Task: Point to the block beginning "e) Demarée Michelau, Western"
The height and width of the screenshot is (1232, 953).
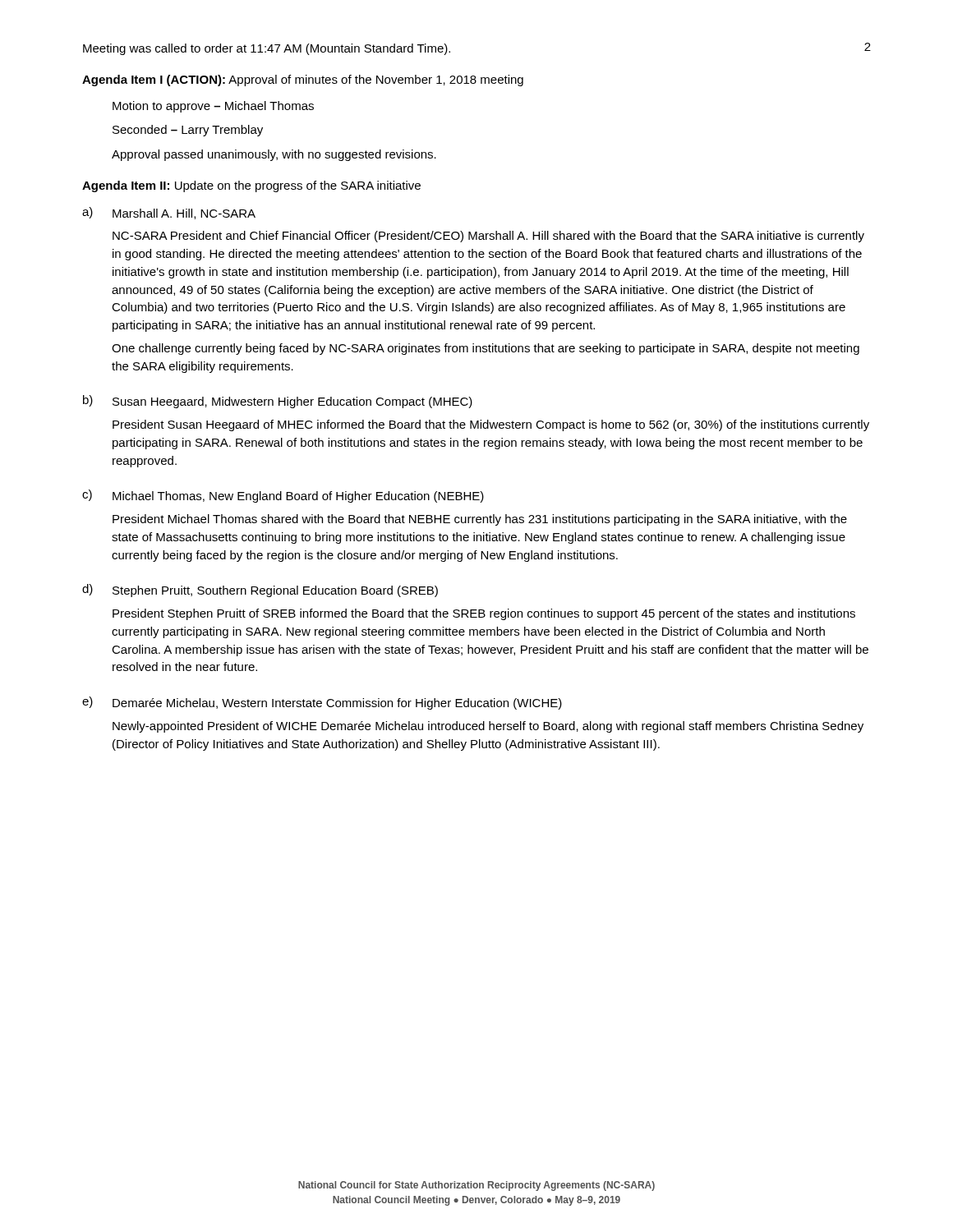Action: (476, 727)
